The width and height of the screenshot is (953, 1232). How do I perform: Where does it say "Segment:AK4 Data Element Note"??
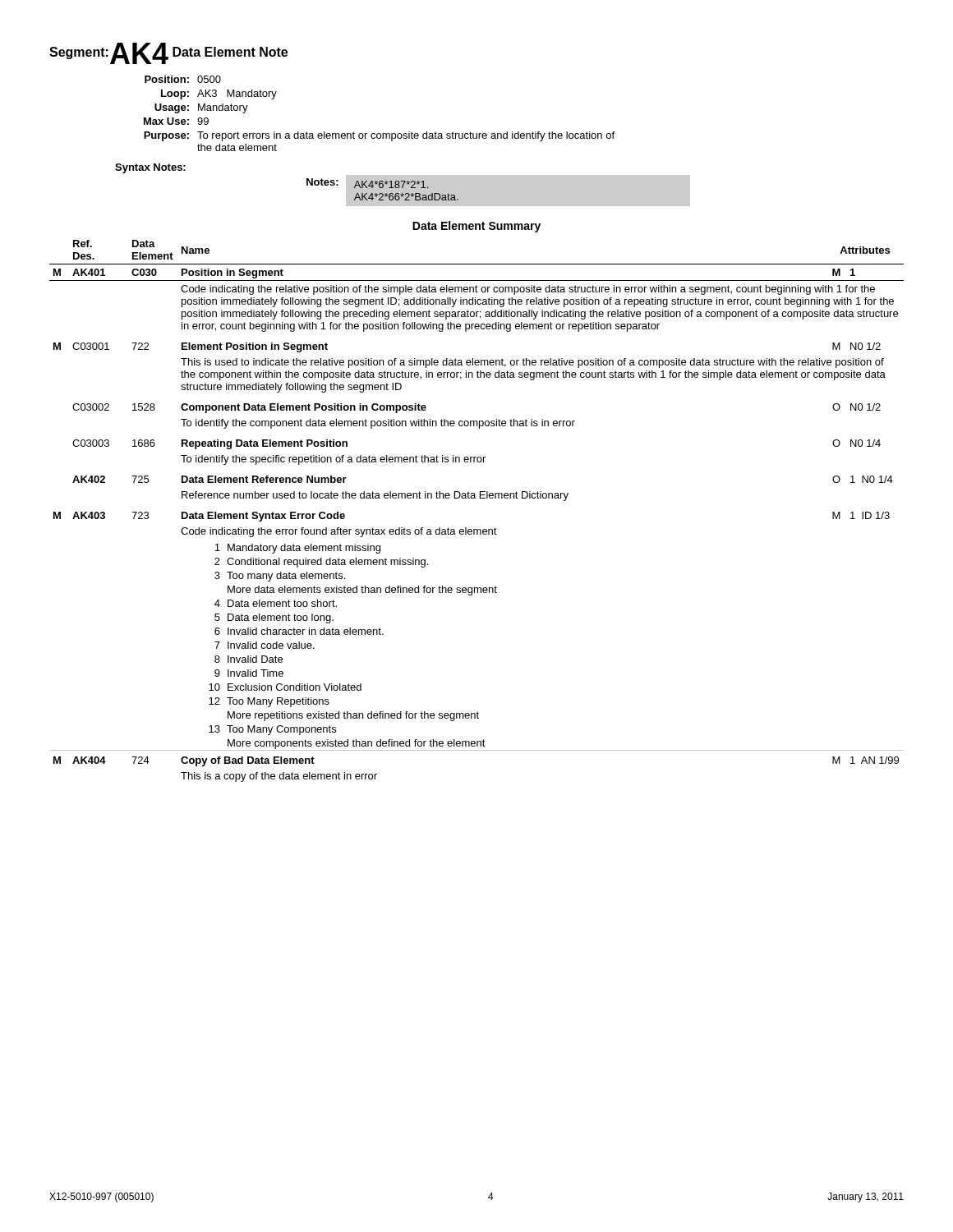click(x=169, y=54)
